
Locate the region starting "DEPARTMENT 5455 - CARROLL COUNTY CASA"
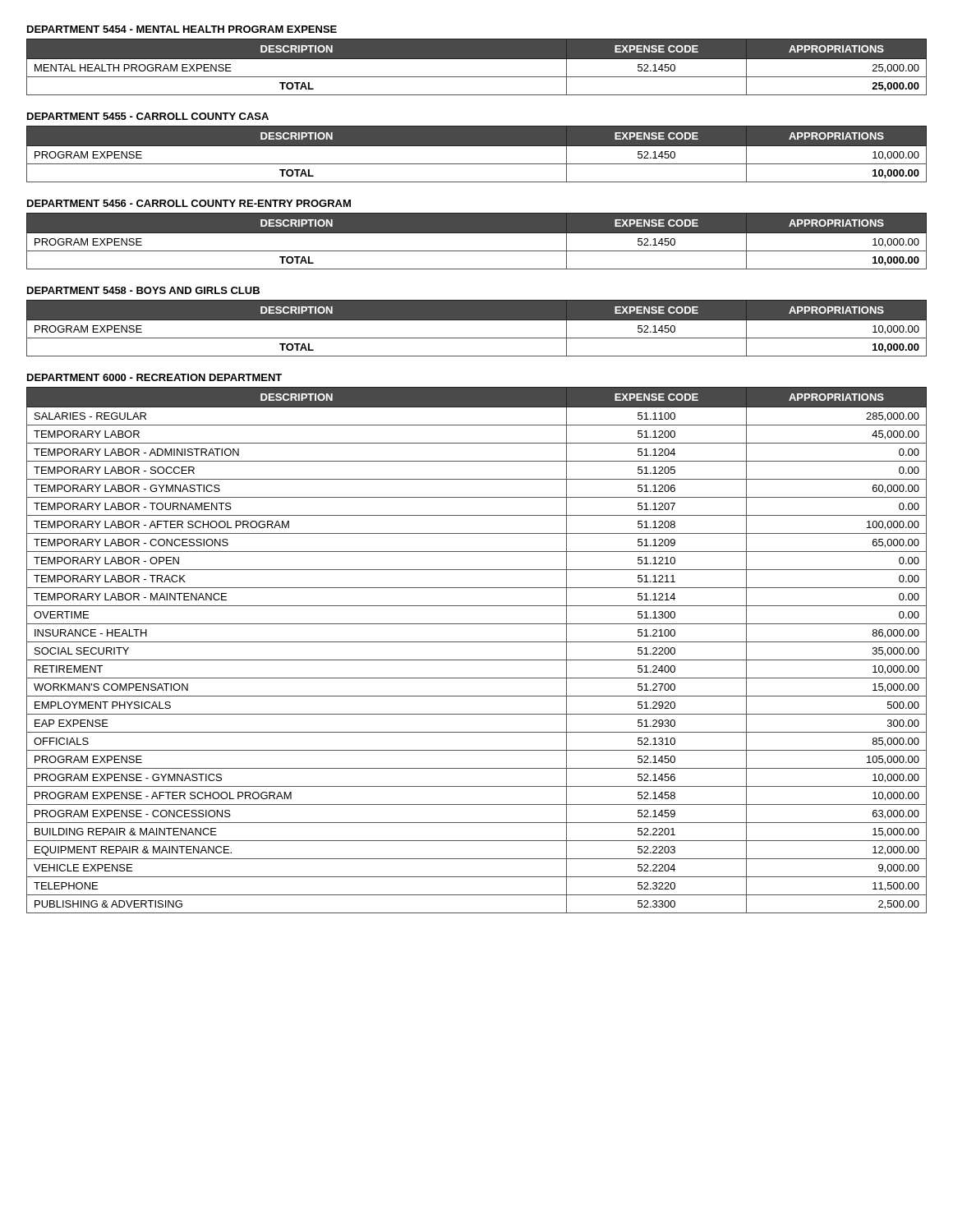tap(148, 116)
